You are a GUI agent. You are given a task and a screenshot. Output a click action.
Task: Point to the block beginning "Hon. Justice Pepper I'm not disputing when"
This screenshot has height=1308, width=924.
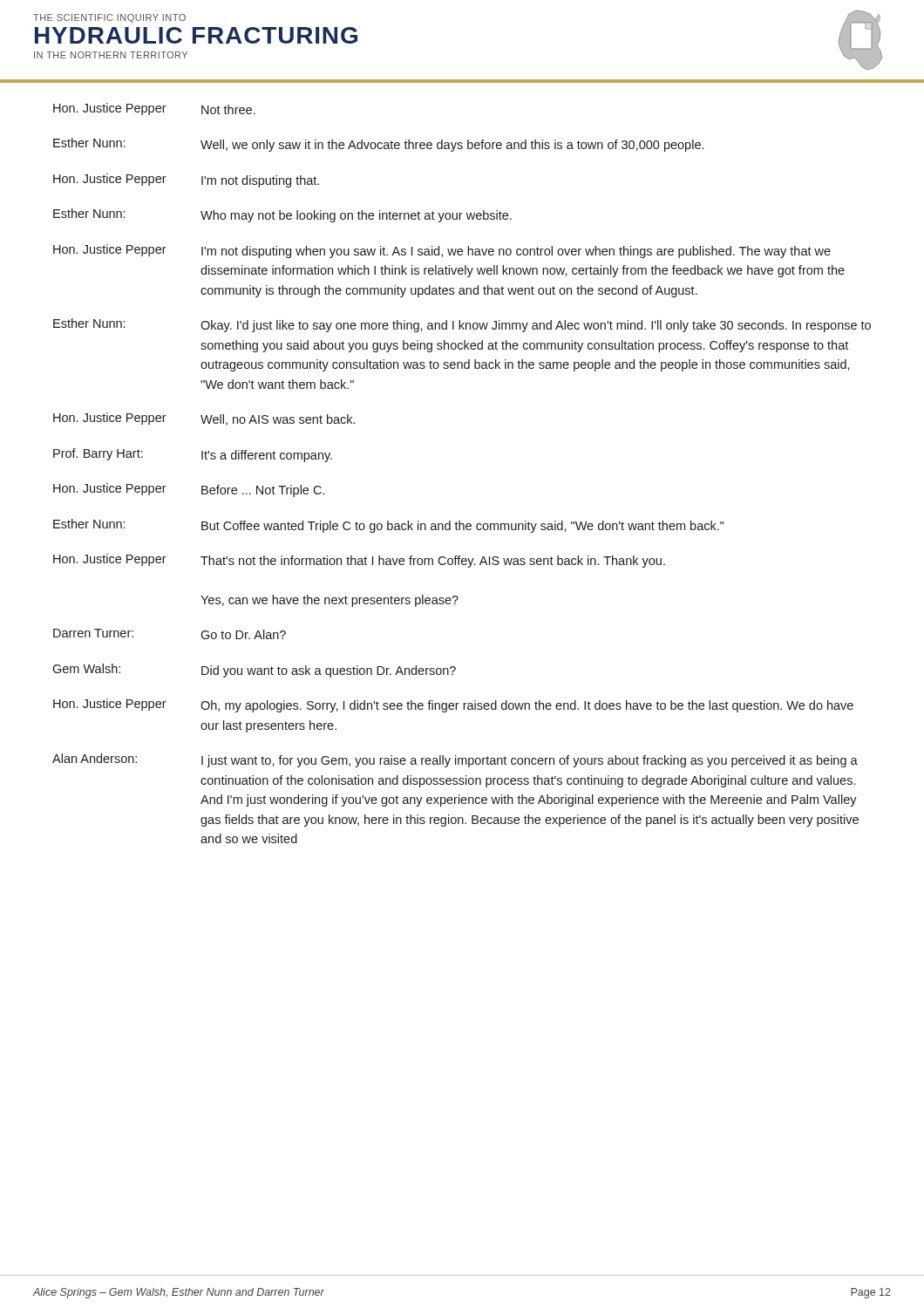[462, 271]
